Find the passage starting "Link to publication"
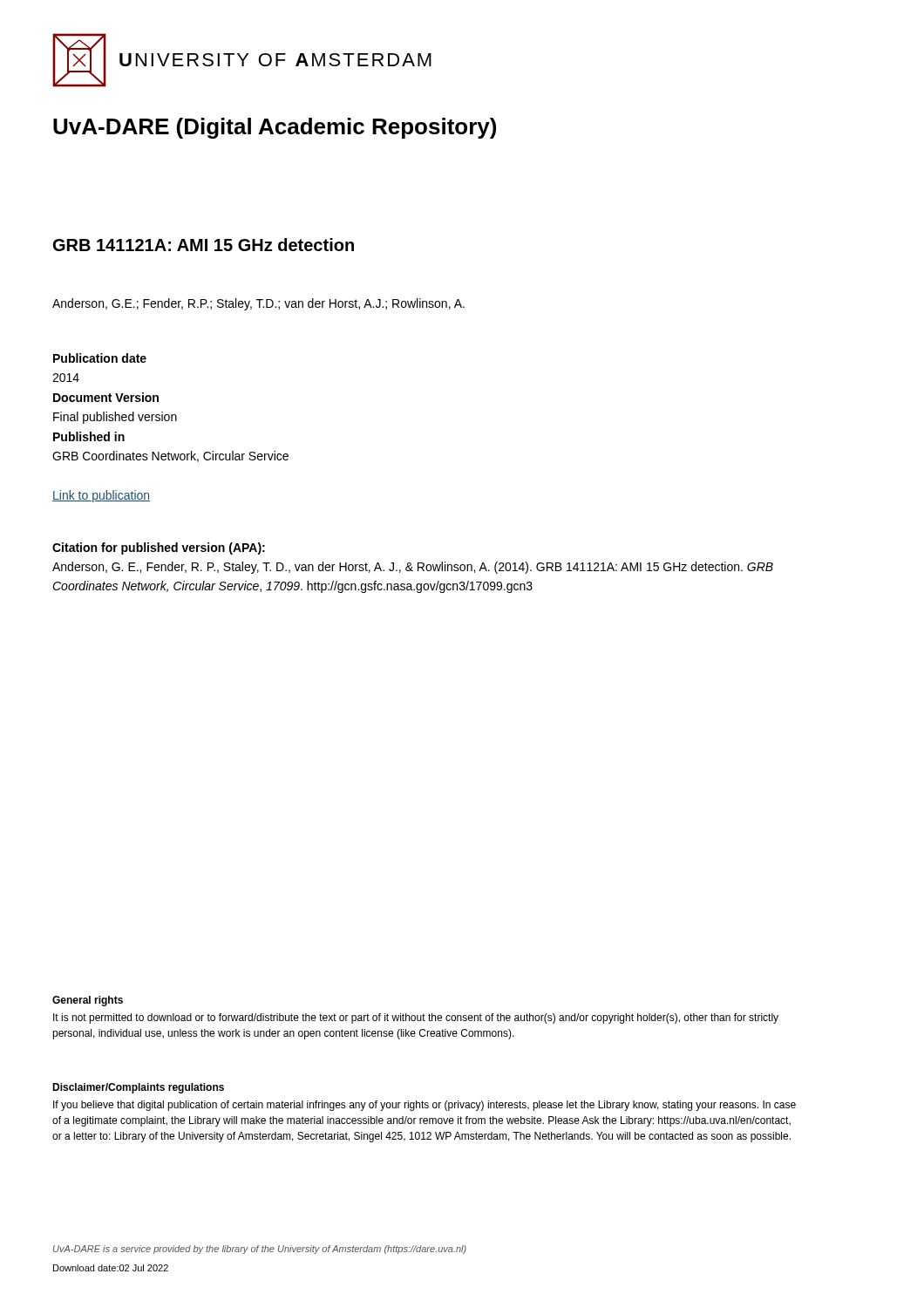The image size is (924, 1308). coord(101,495)
